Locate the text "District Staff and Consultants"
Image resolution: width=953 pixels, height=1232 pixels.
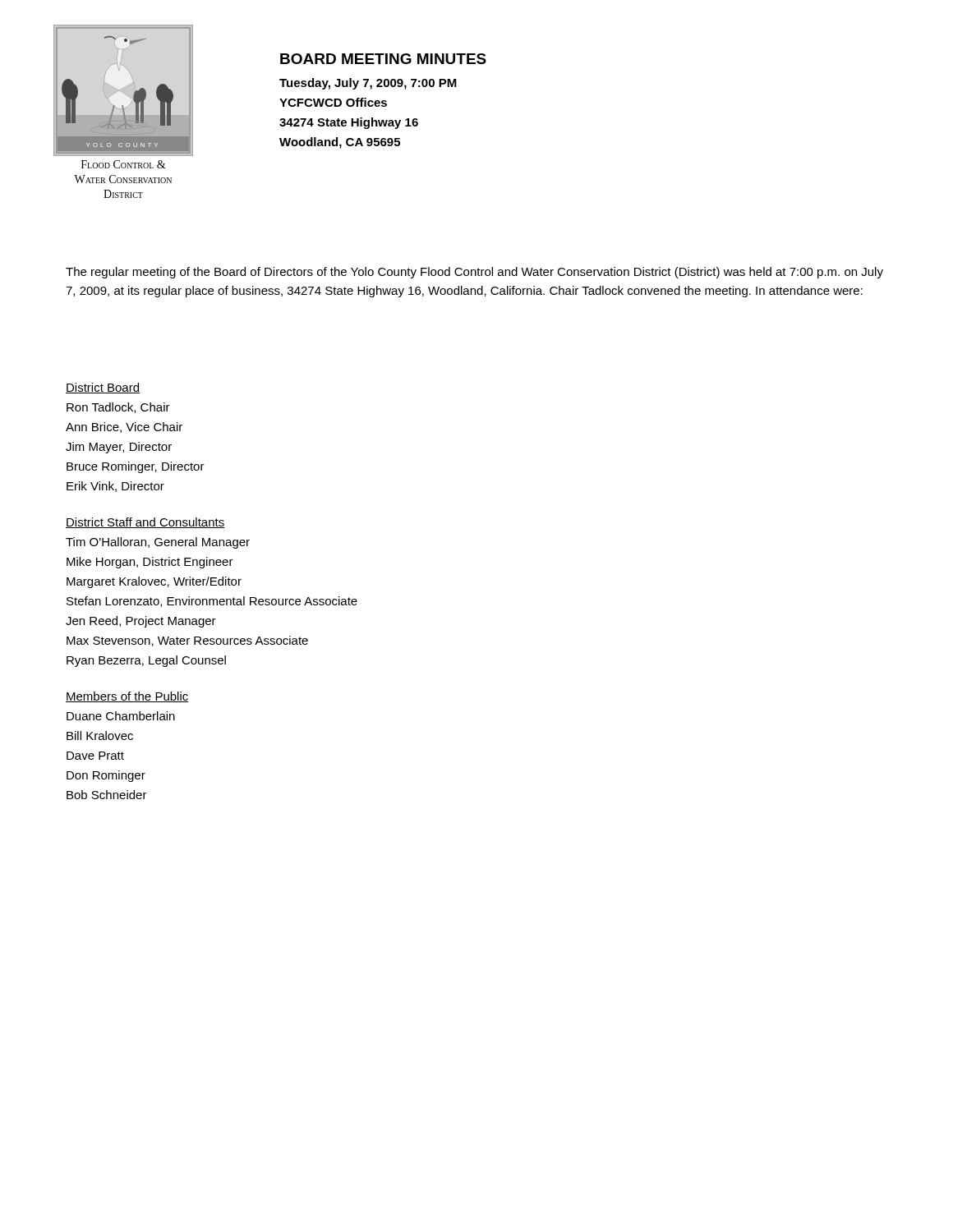tap(145, 522)
